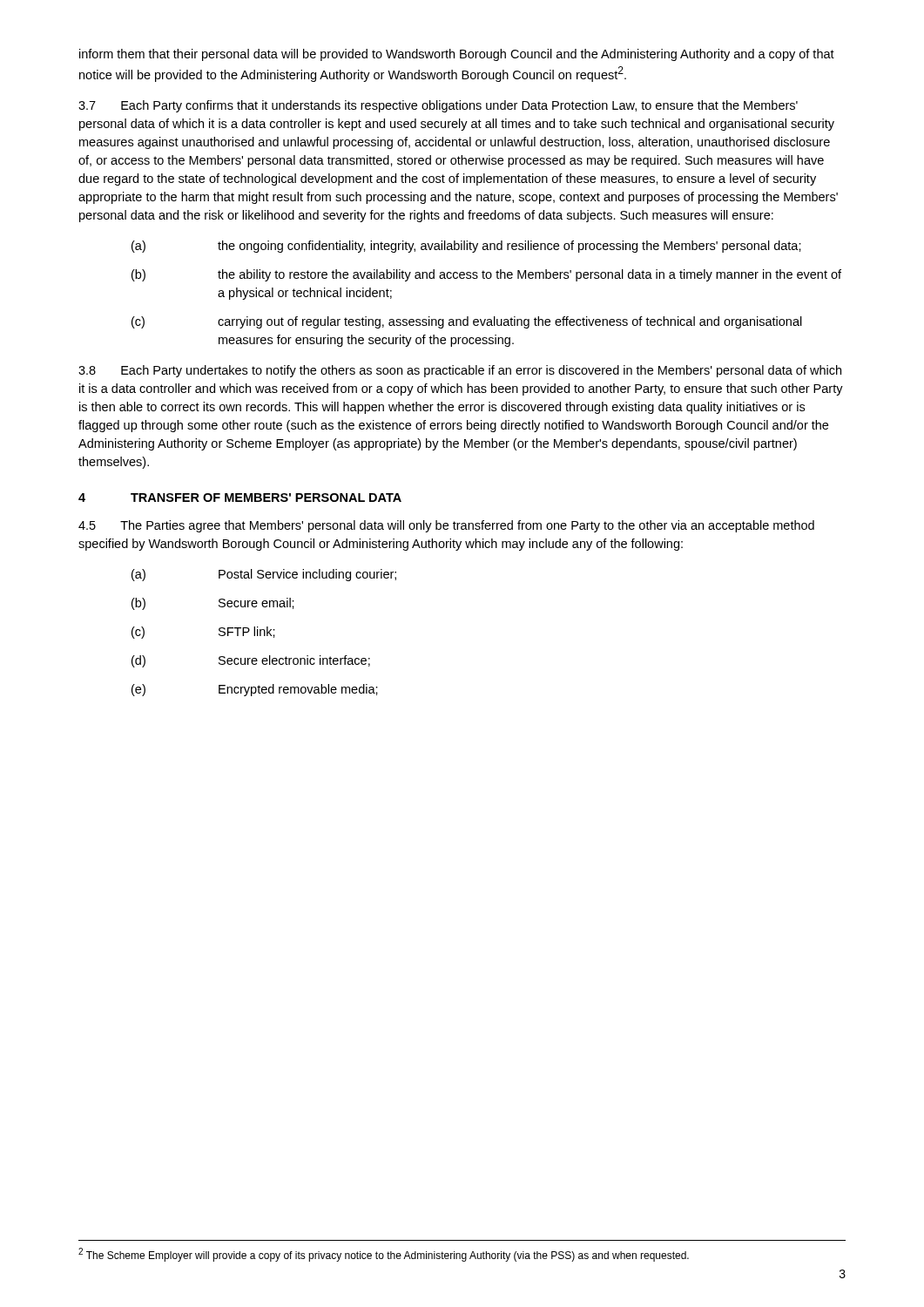Viewport: 924px width, 1307px height.
Task: Where is the passage that starts "8Each Party undertakes to notify the others"?
Action: (x=462, y=417)
